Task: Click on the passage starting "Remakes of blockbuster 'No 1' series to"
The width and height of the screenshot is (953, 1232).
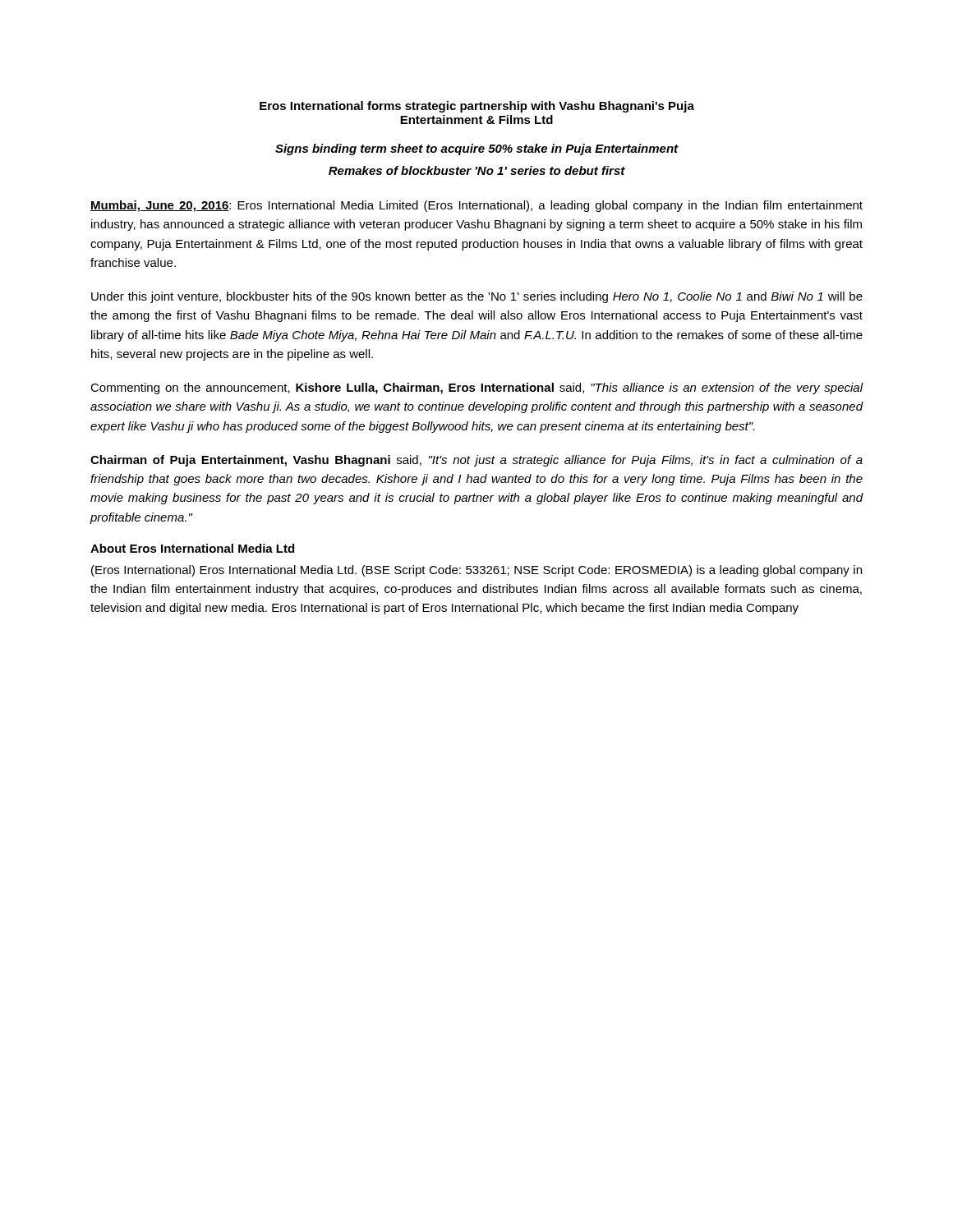Action: click(x=476, y=170)
